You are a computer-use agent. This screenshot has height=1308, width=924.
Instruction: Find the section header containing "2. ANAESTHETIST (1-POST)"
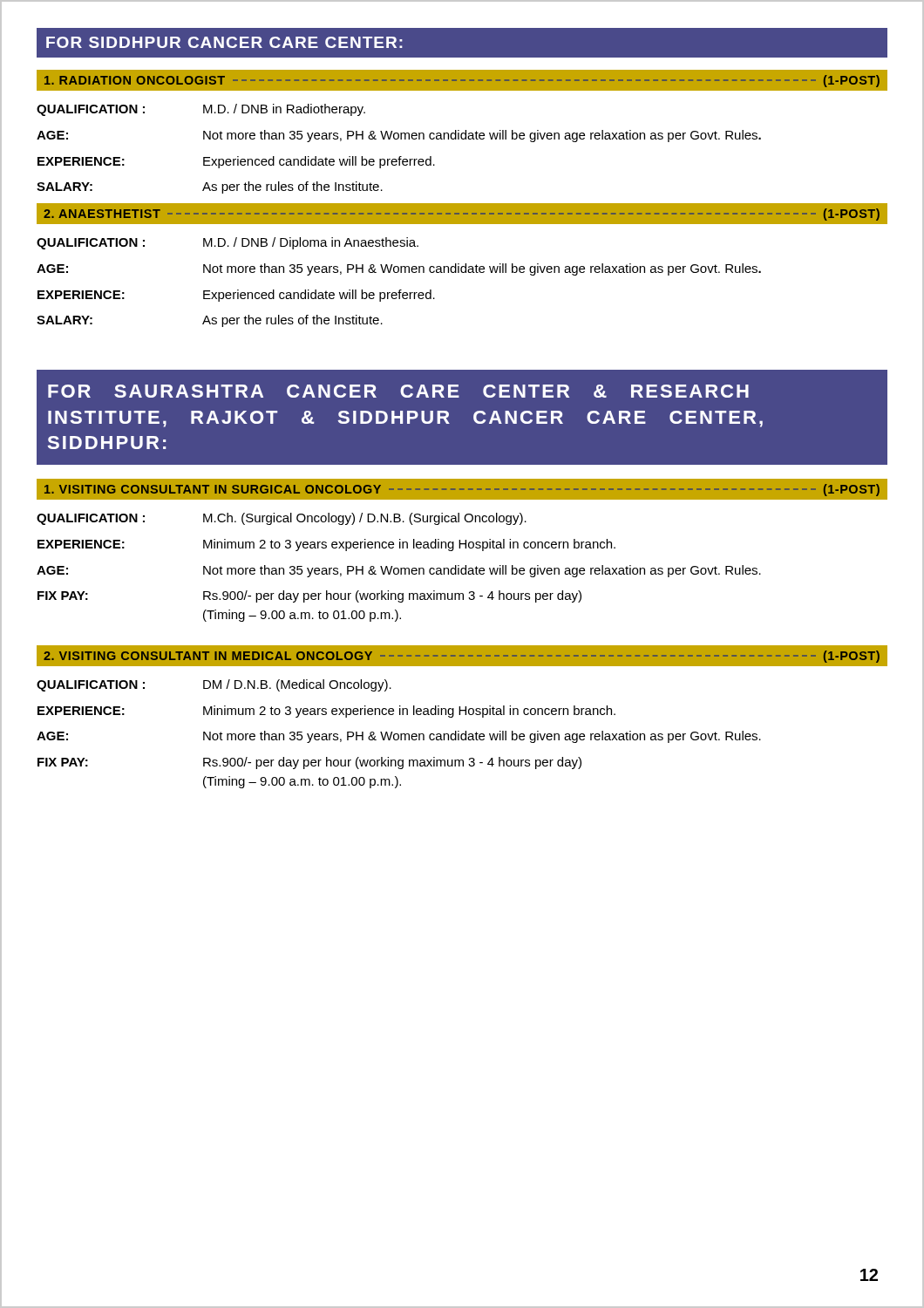coord(462,214)
